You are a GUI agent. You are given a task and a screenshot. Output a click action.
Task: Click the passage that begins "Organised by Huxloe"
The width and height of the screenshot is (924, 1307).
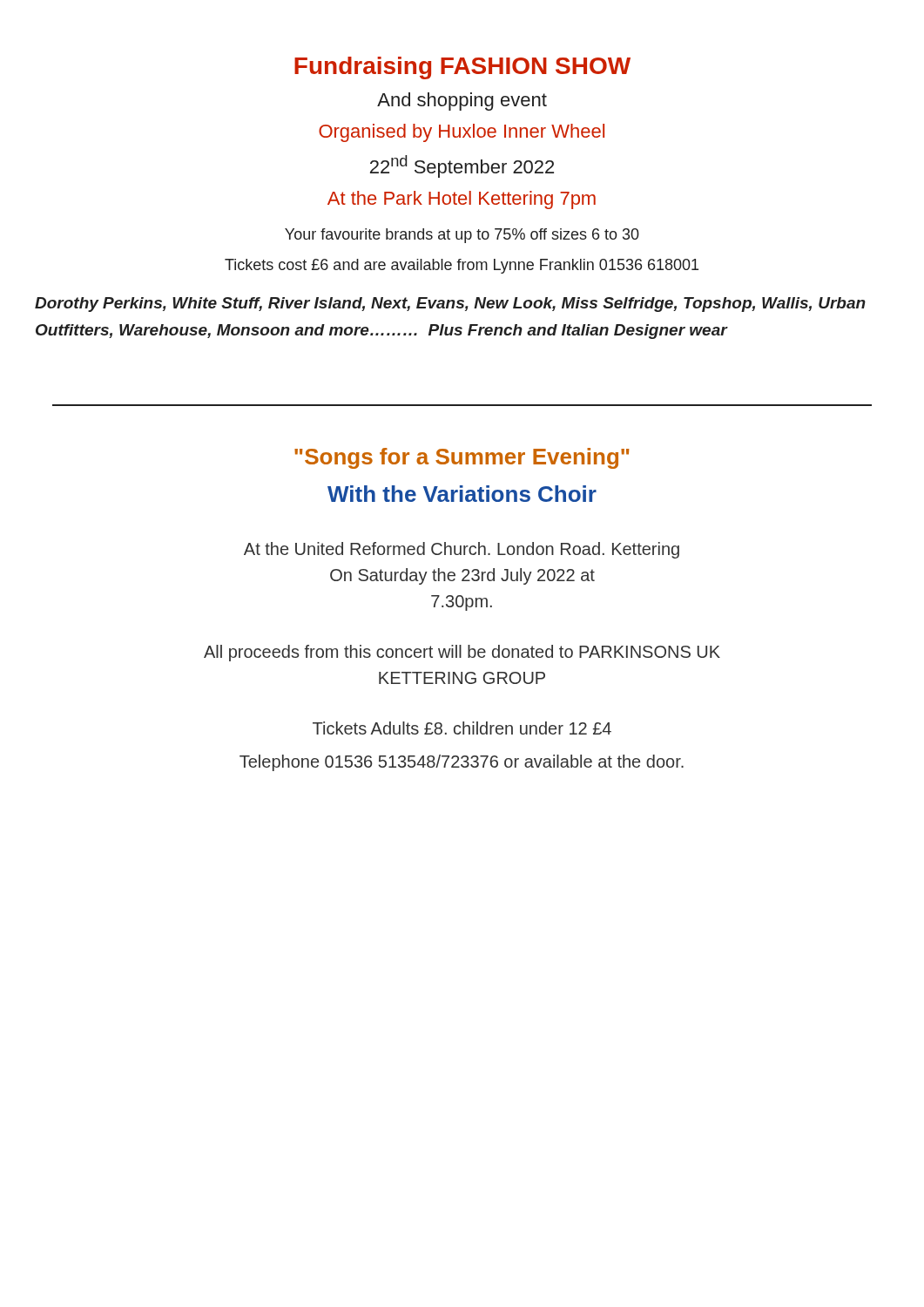[x=462, y=132]
